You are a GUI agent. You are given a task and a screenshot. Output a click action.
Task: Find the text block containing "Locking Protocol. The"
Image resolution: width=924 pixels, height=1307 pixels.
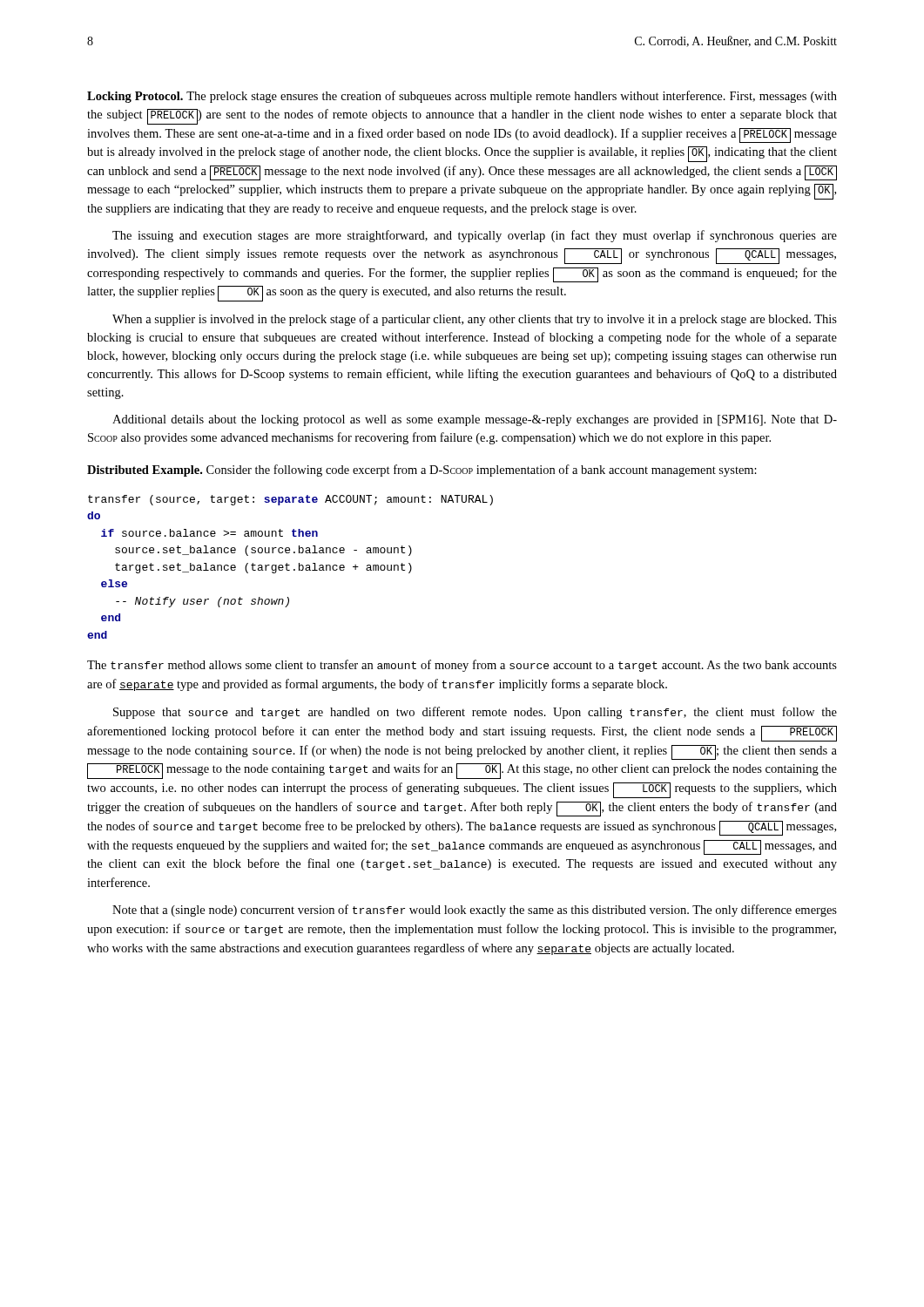pos(462,153)
